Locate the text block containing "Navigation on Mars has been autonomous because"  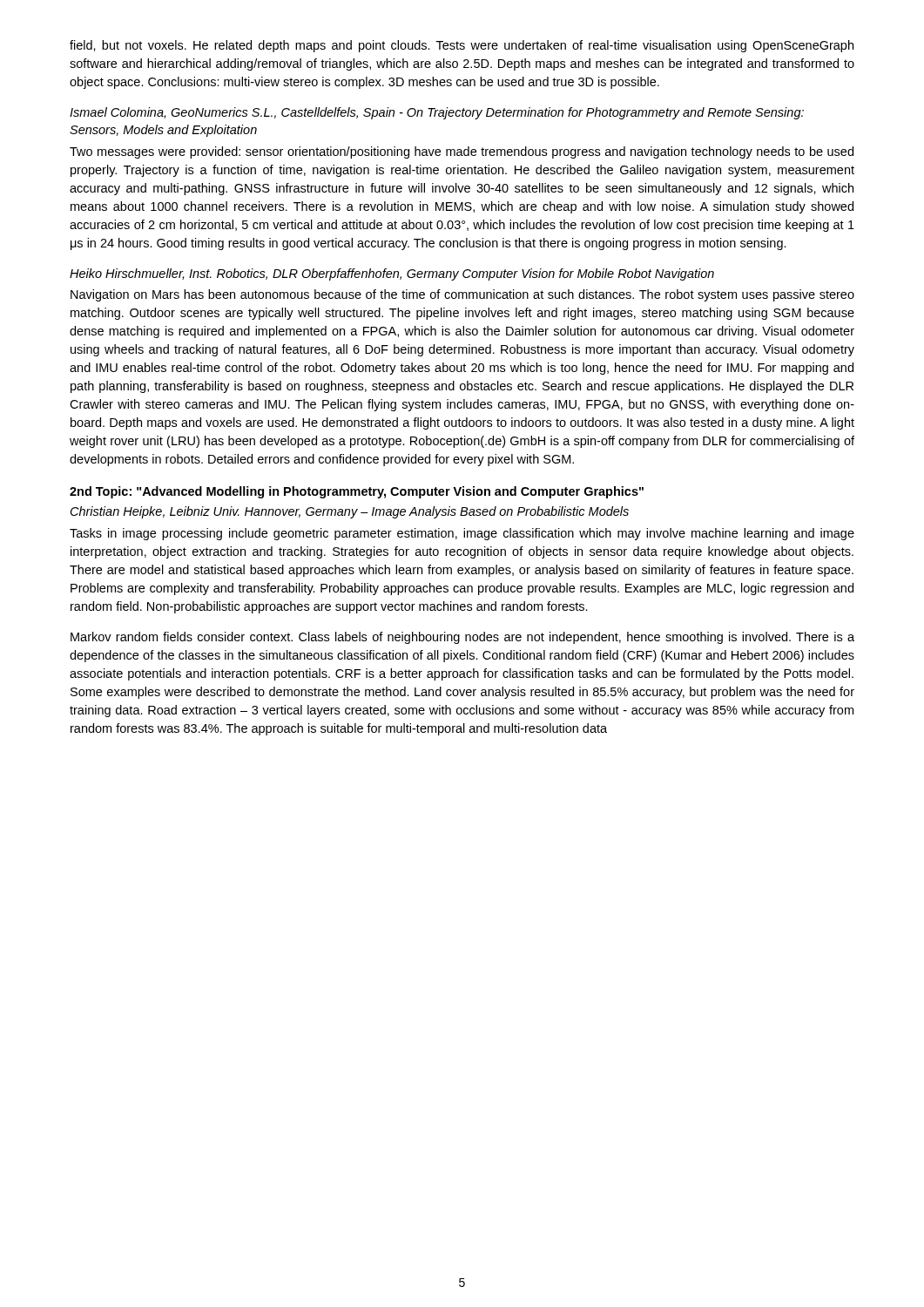pyautogui.click(x=462, y=377)
